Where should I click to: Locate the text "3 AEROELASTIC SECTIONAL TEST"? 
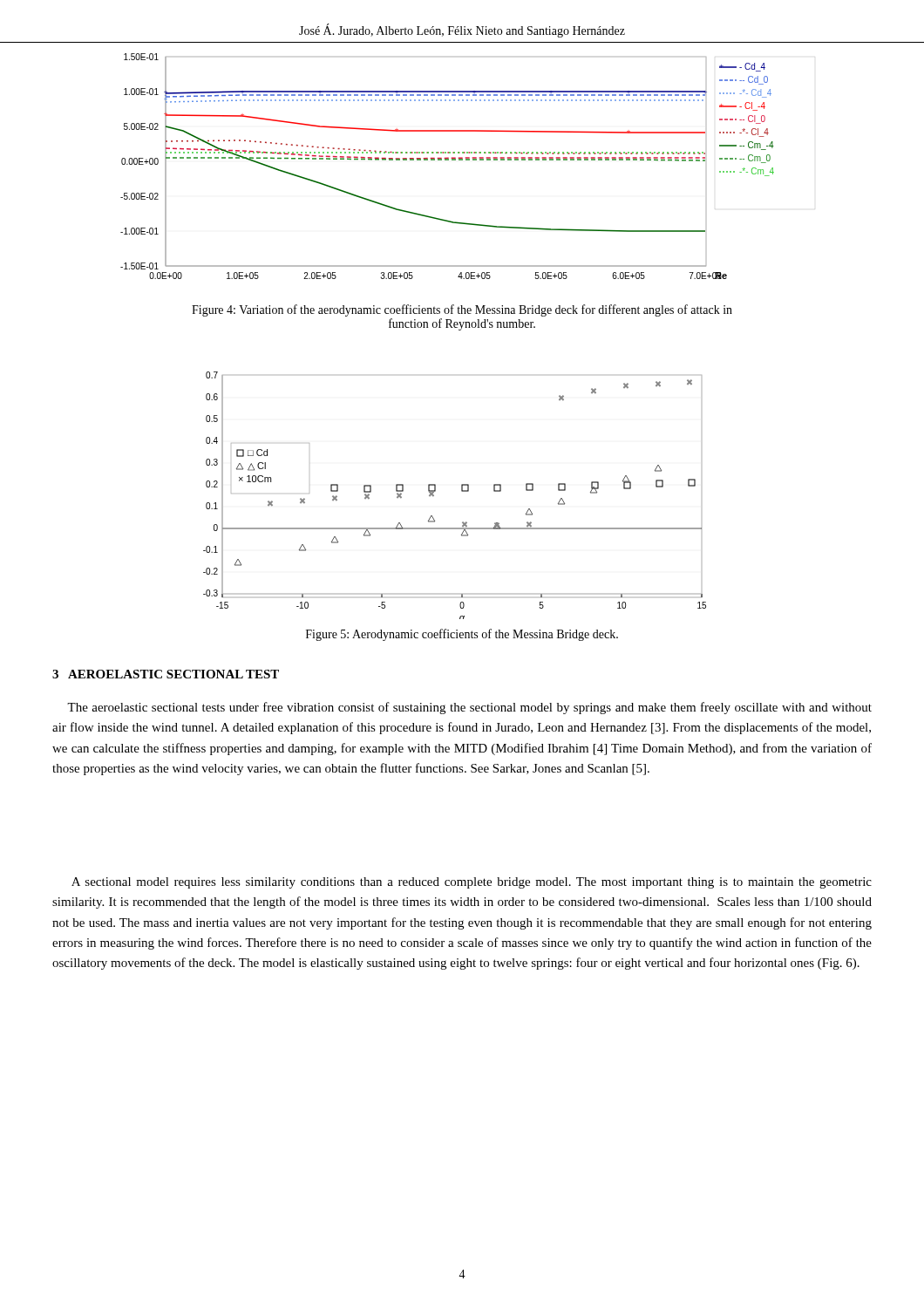[166, 674]
